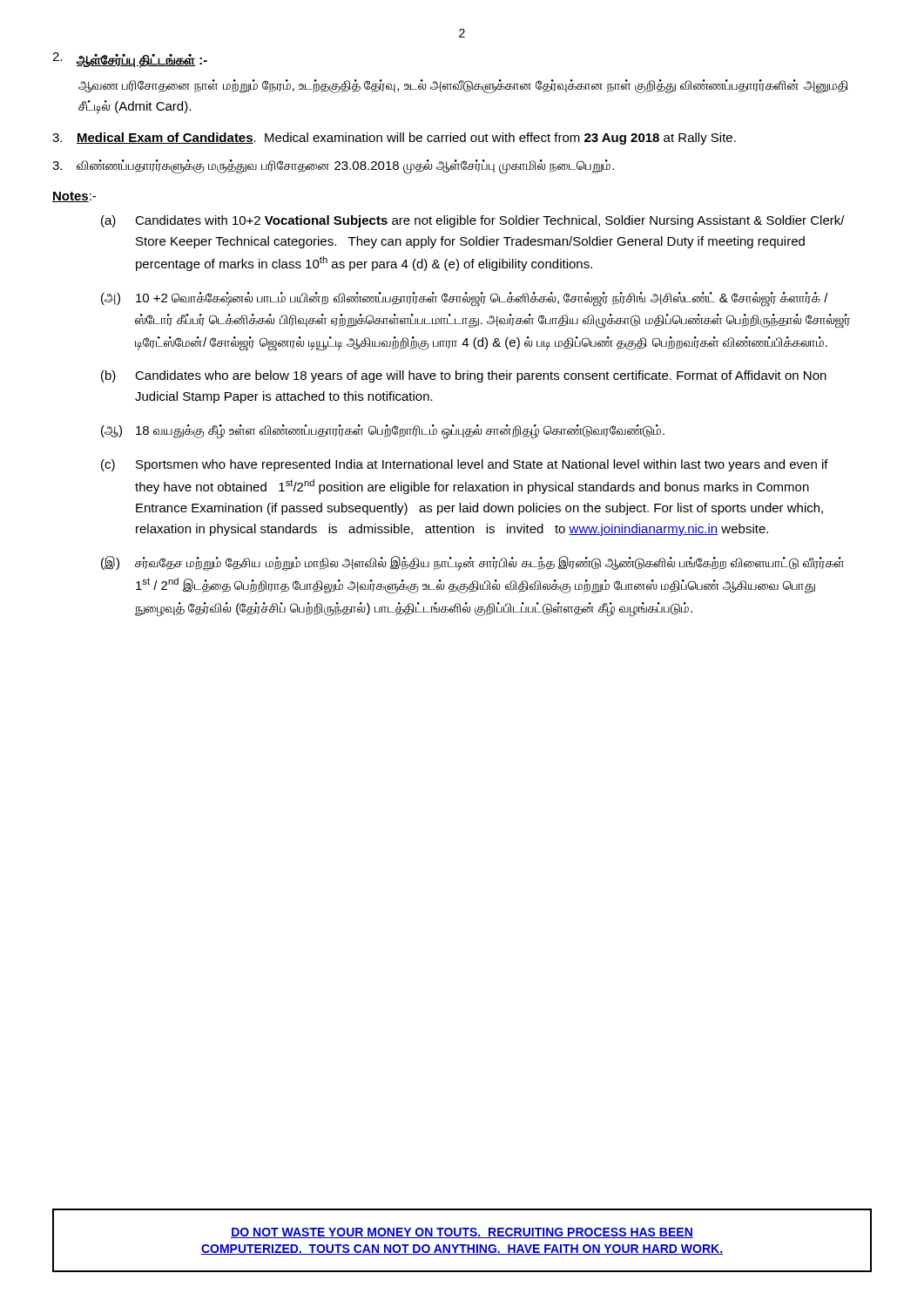The image size is (924, 1307).
Task: Click on the list item that reads "(இ) சர்வதேச மற்றும் தேசிய மற்றும்"
Action: (477, 585)
